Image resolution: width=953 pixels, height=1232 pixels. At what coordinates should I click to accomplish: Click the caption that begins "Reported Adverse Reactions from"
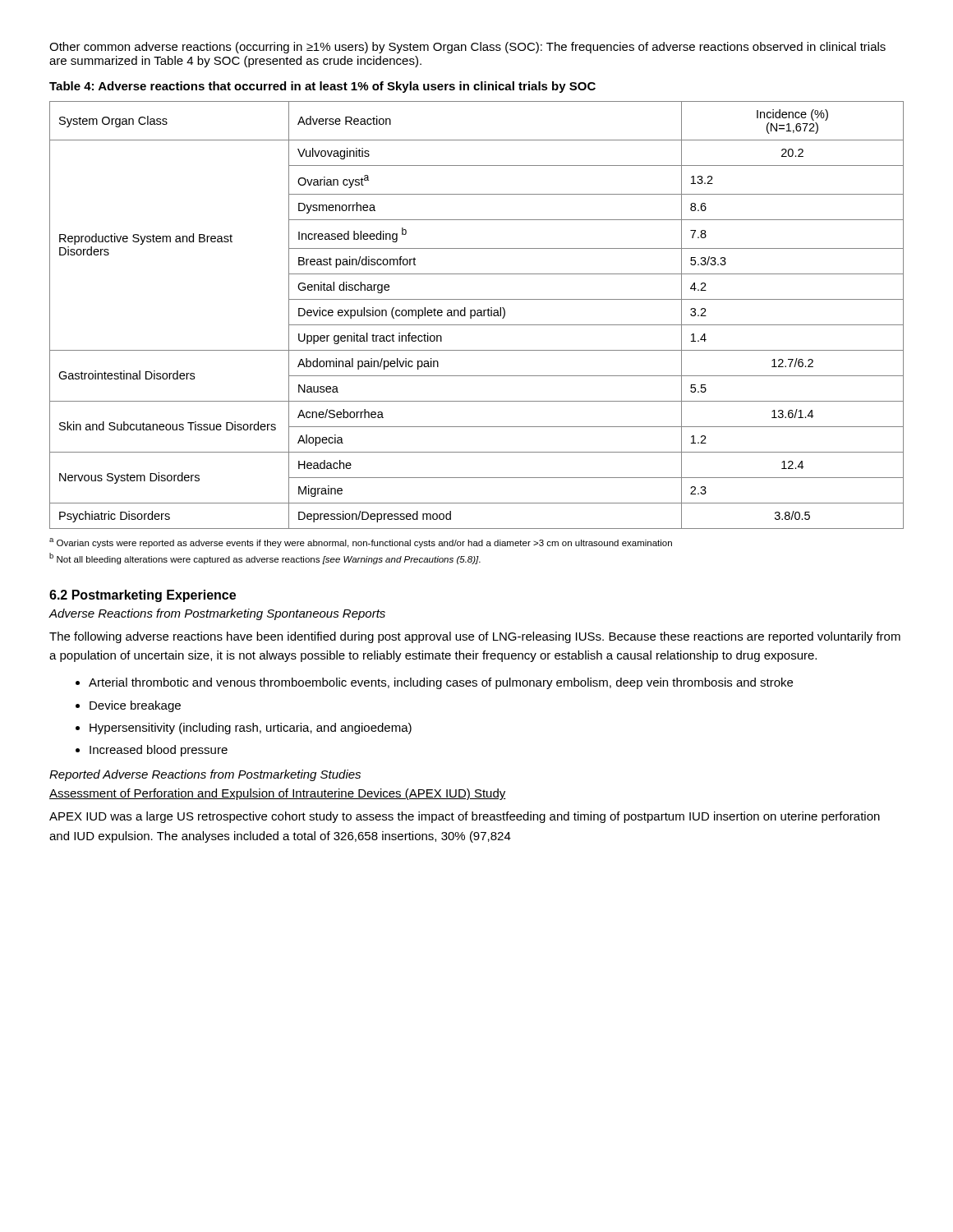205,774
